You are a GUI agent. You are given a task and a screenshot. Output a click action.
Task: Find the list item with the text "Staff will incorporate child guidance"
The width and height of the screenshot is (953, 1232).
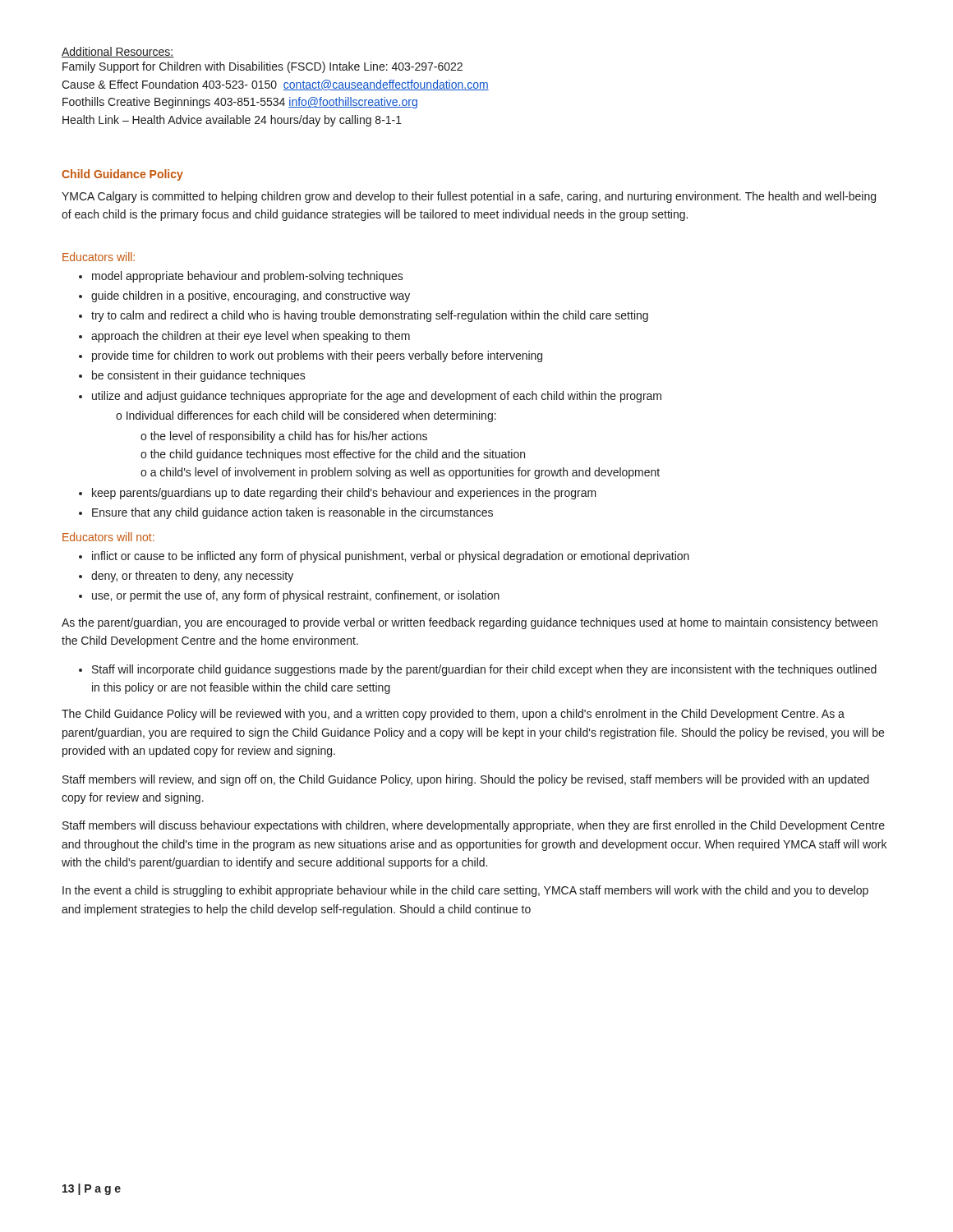[x=484, y=678]
